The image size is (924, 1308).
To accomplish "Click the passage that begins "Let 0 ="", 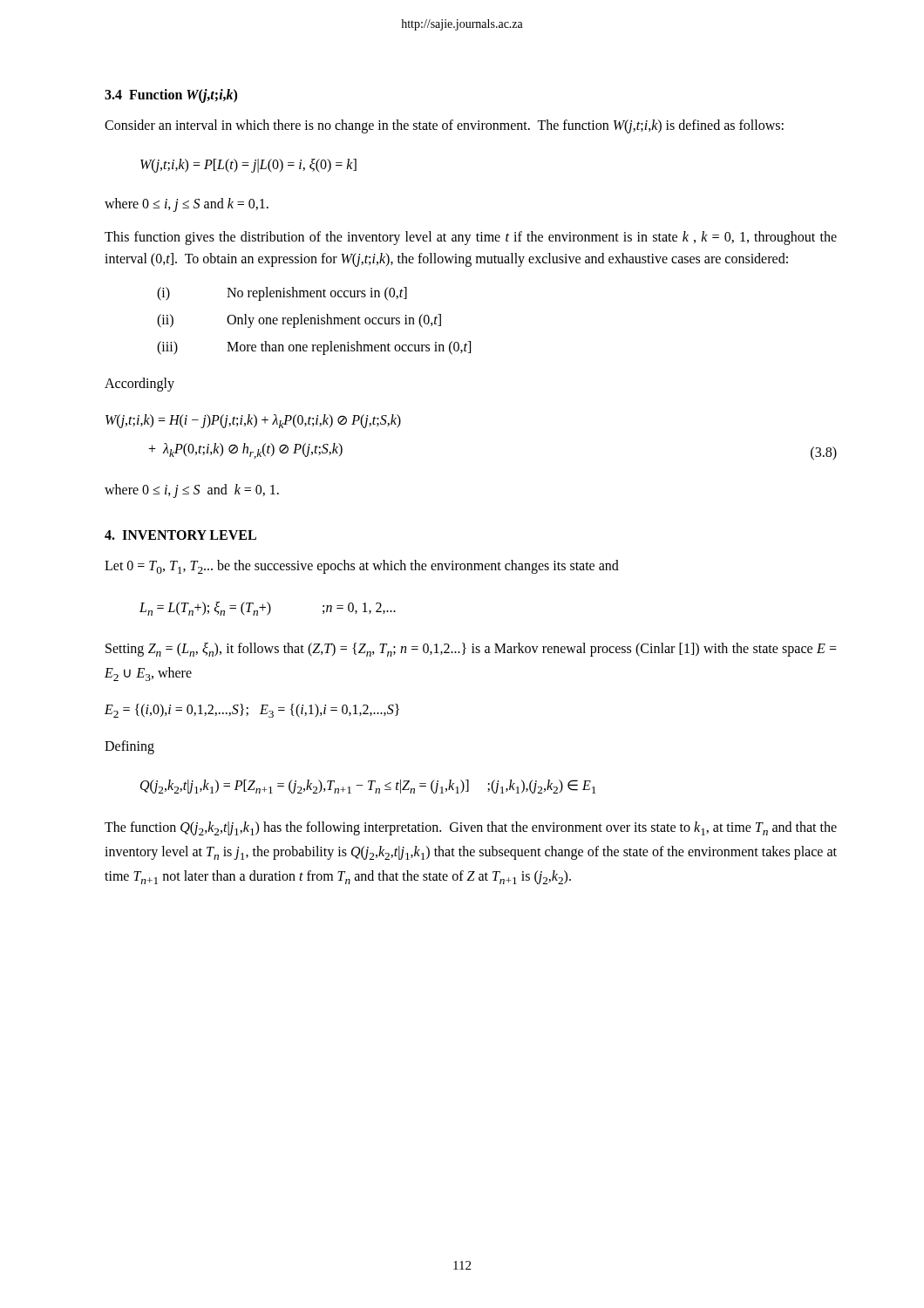I will [x=362, y=567].
